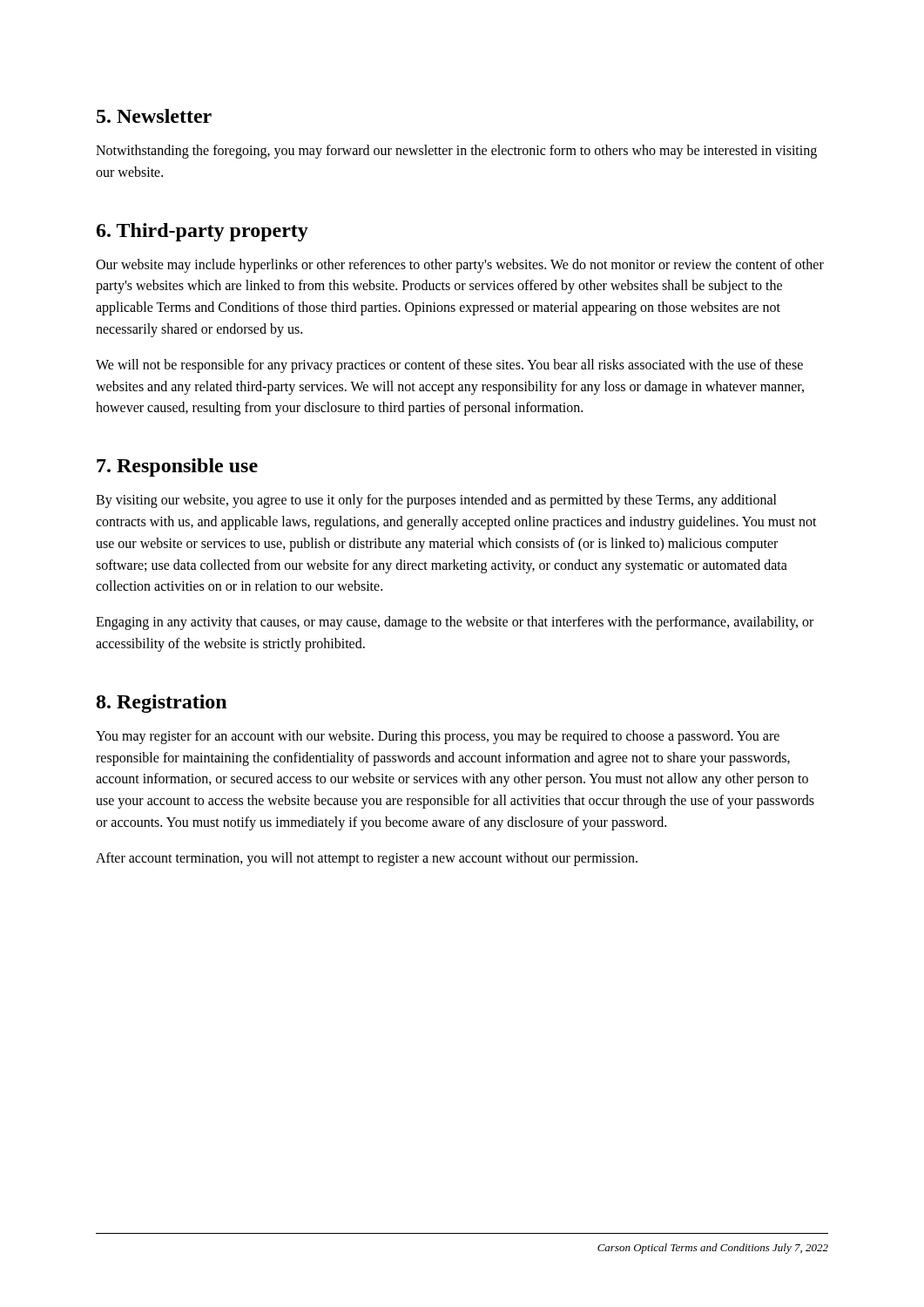
Task: Select the region starting "After account termination, you"
Action: point(367,858)
